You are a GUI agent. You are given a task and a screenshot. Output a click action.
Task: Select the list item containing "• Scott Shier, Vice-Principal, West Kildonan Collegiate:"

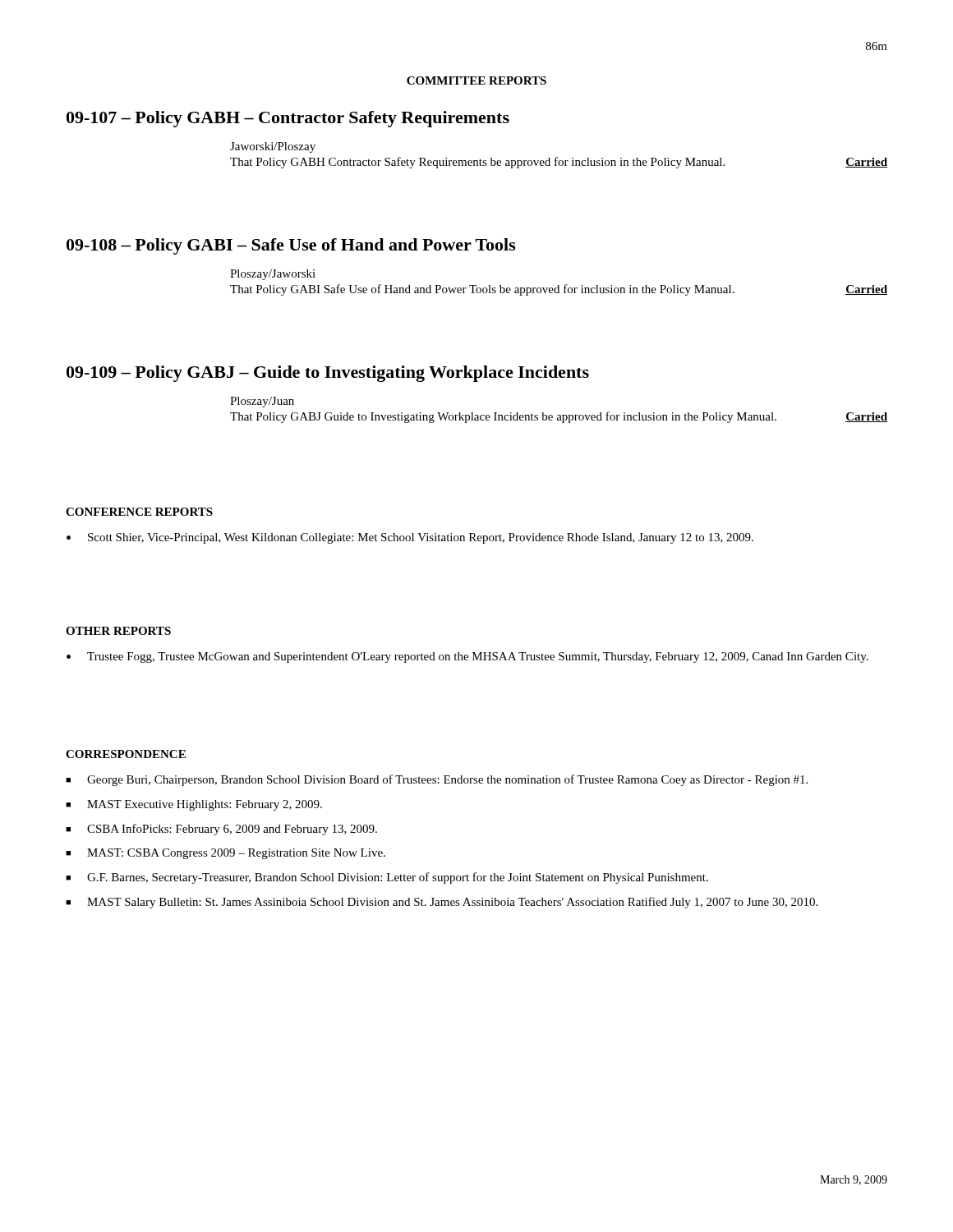[410, 538]
